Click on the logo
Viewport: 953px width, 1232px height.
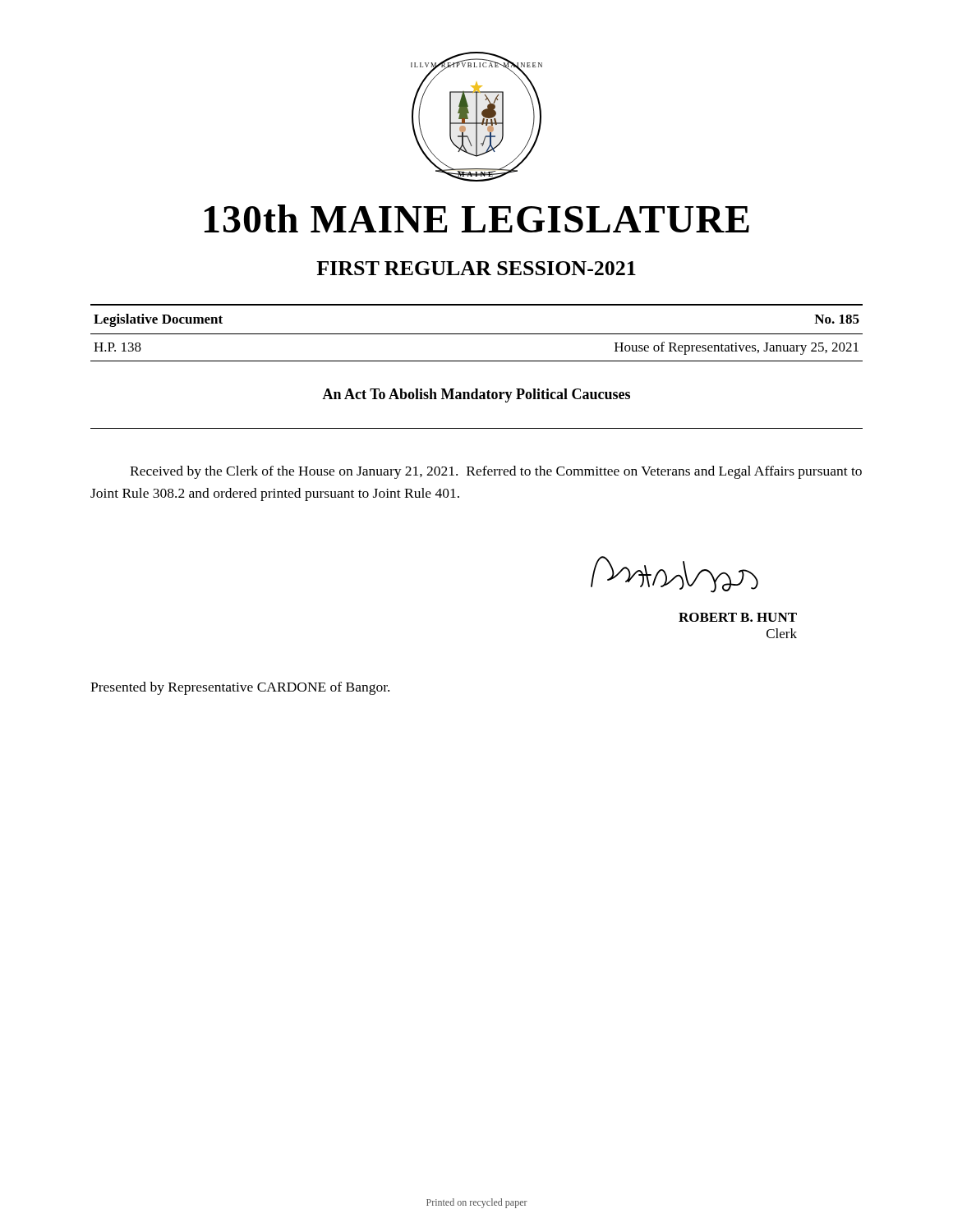(476, 94)
